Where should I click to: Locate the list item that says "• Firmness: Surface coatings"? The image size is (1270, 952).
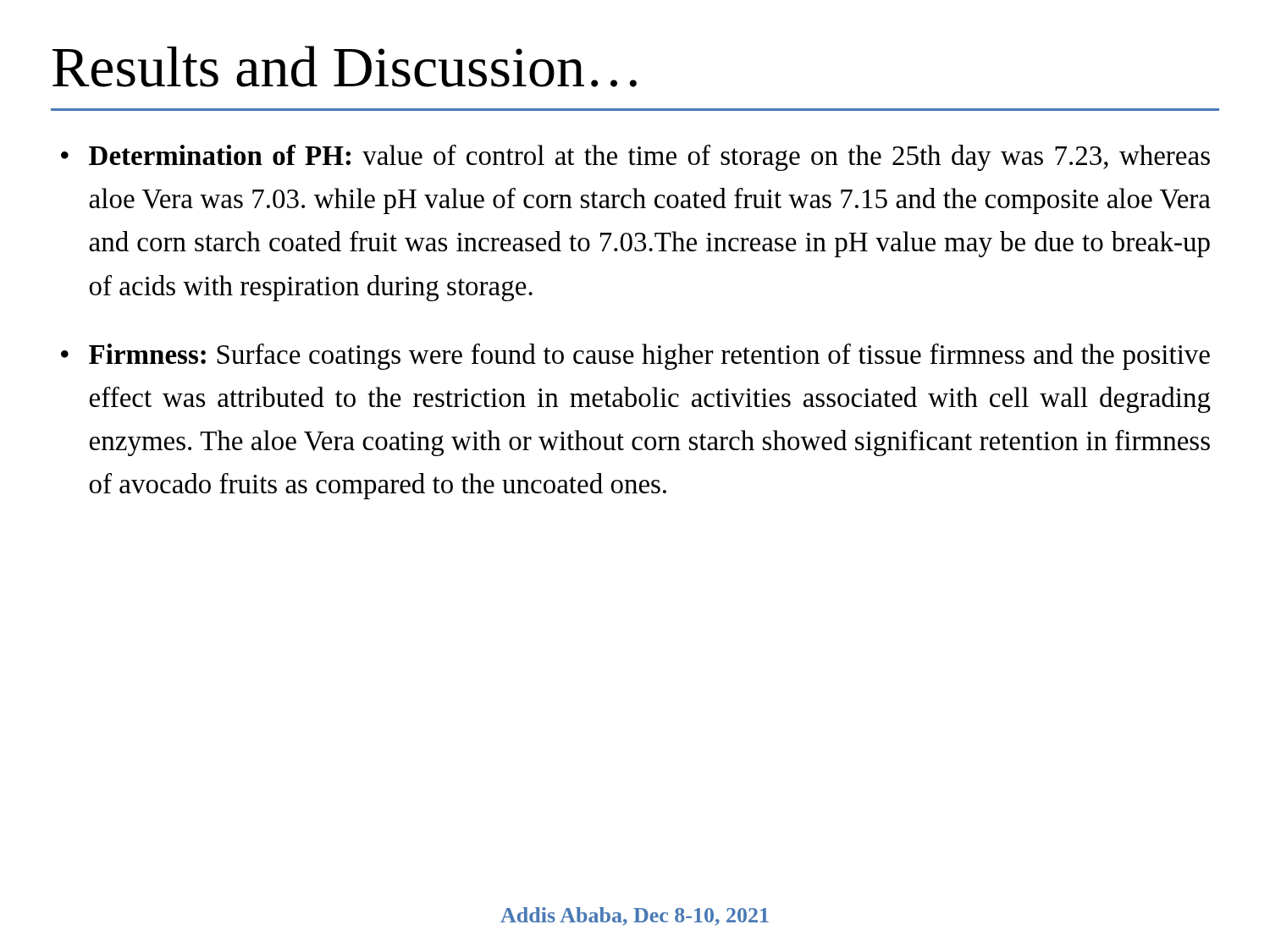tap(635, 420)
